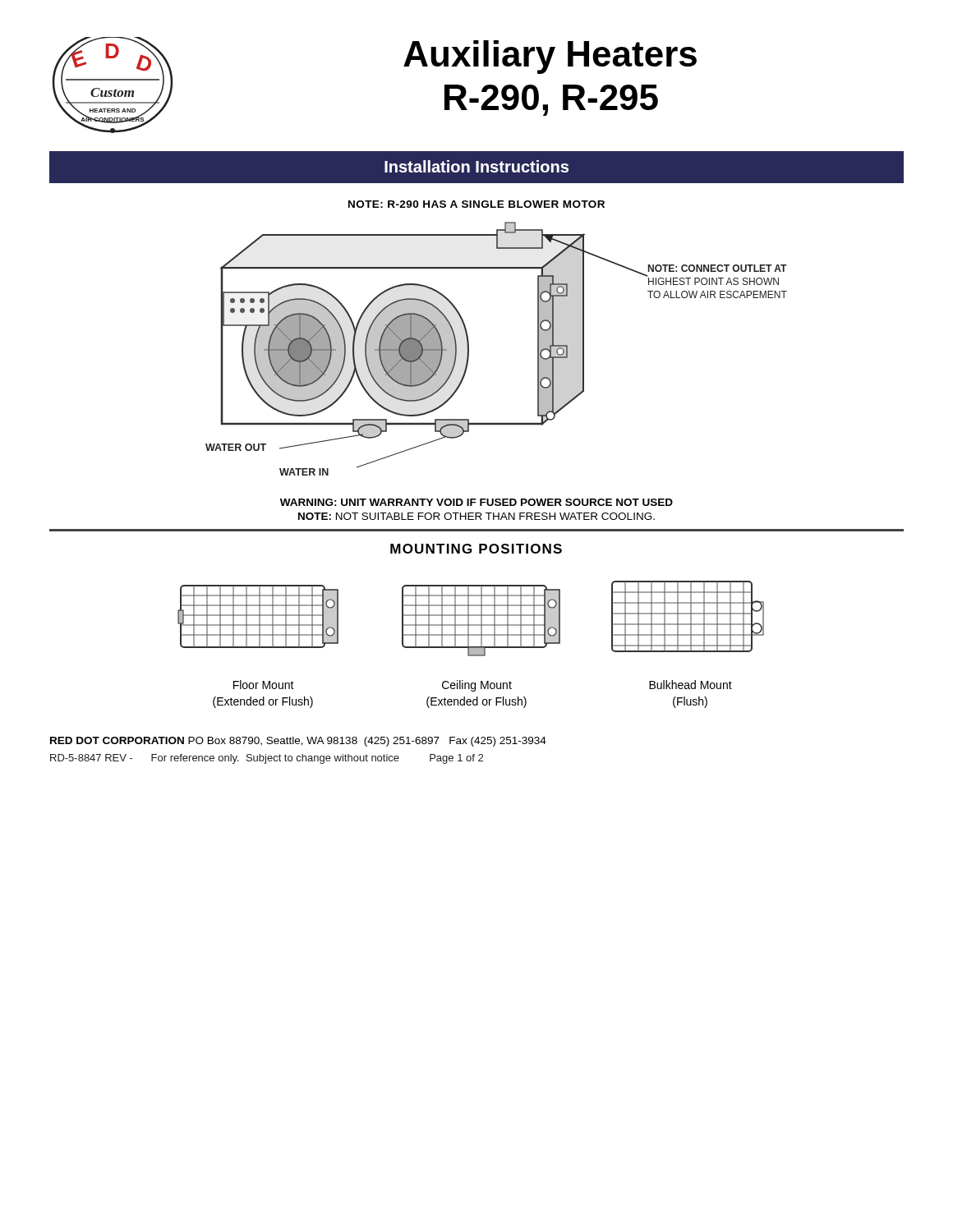
Task: Locate the block of text that opens with "NOTE: R-290 HAS A SINGLE"
Action: click(476, 204)
